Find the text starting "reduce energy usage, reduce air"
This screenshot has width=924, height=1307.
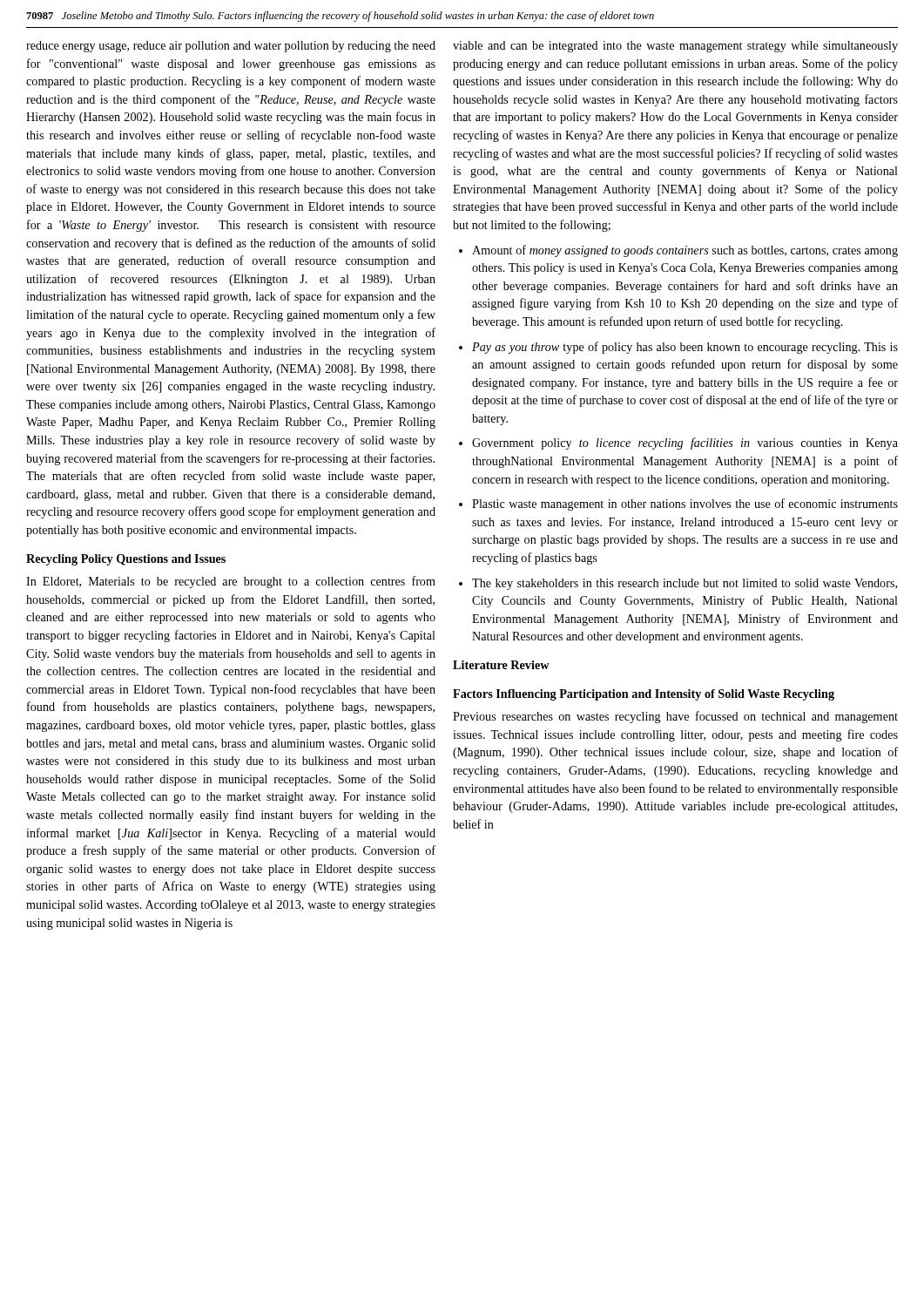point(231,288)
